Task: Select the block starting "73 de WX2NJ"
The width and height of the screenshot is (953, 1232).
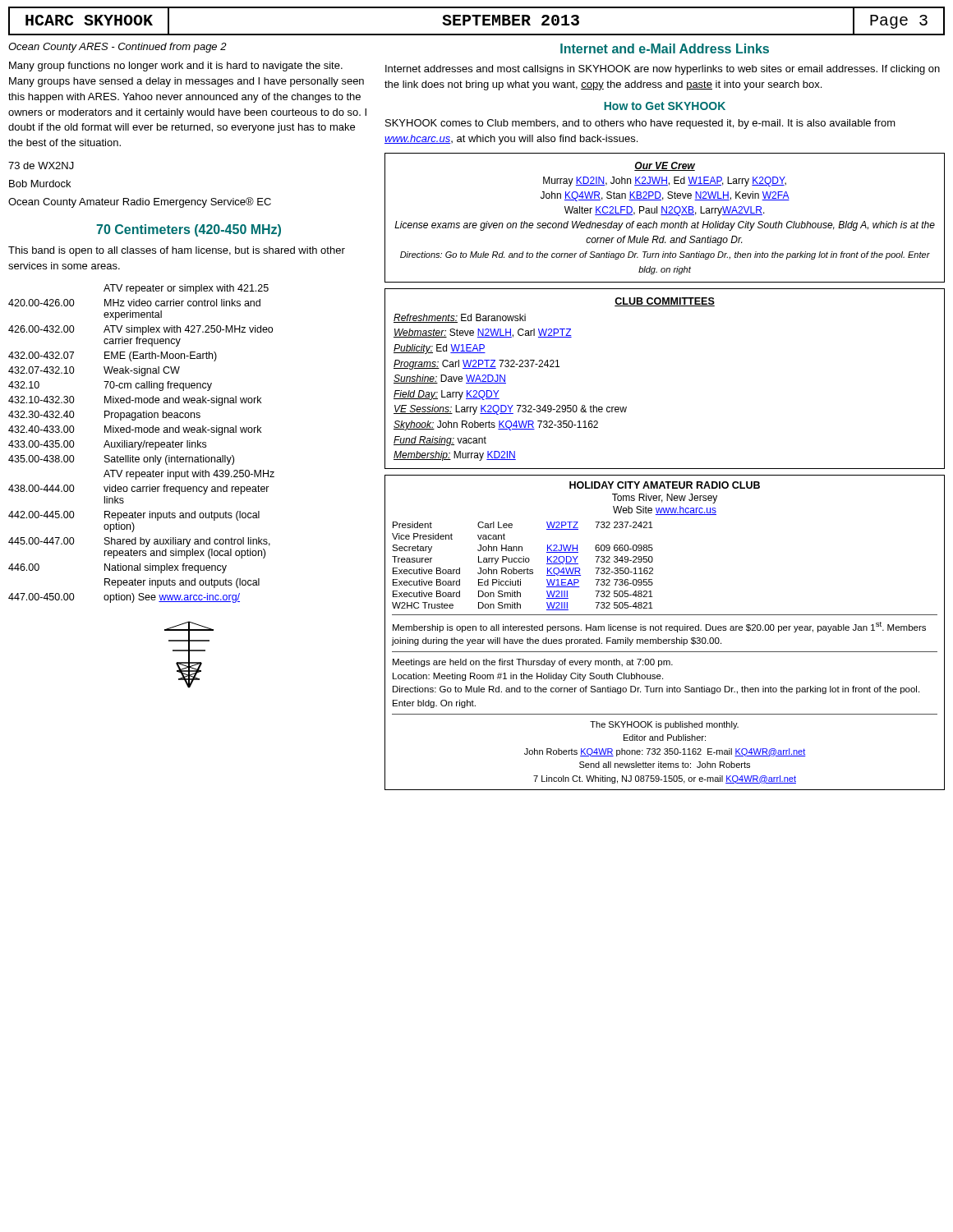Action: [41, 165]
